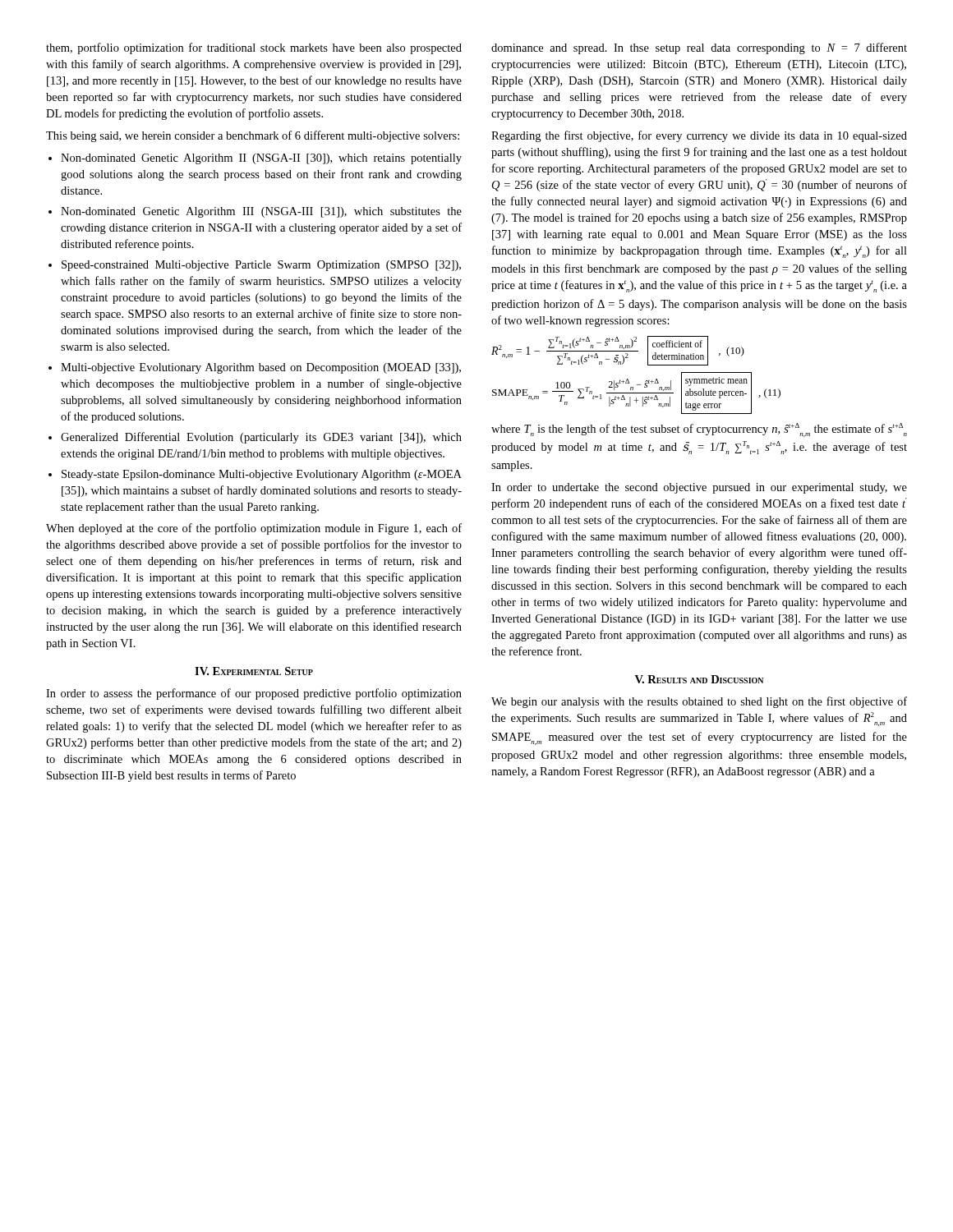Where is the formula that starts "R2n,m = 1"?

[699, 351]
